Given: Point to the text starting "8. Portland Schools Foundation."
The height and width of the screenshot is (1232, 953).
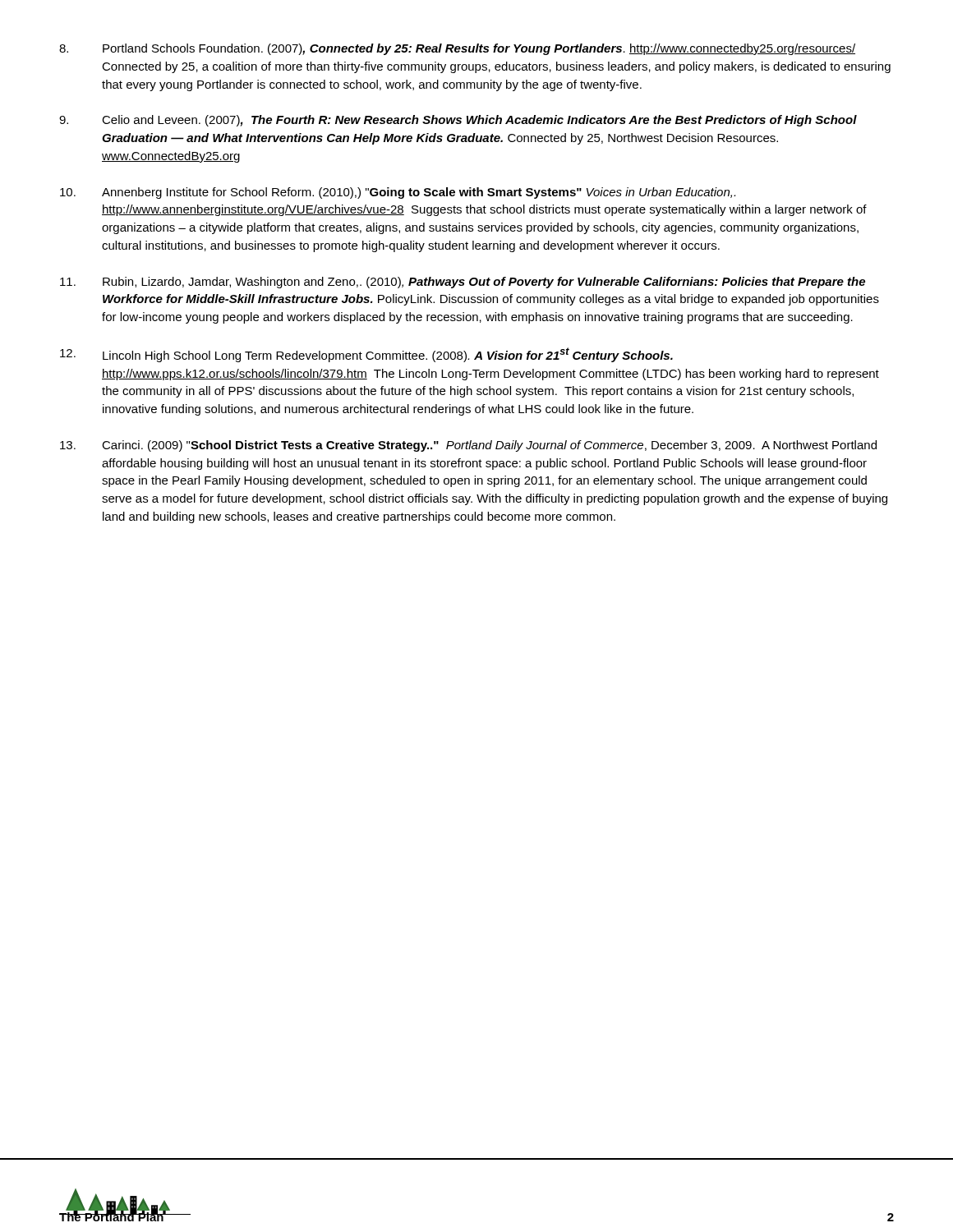Looking at the screenshot, I should (x=476, y=66).
